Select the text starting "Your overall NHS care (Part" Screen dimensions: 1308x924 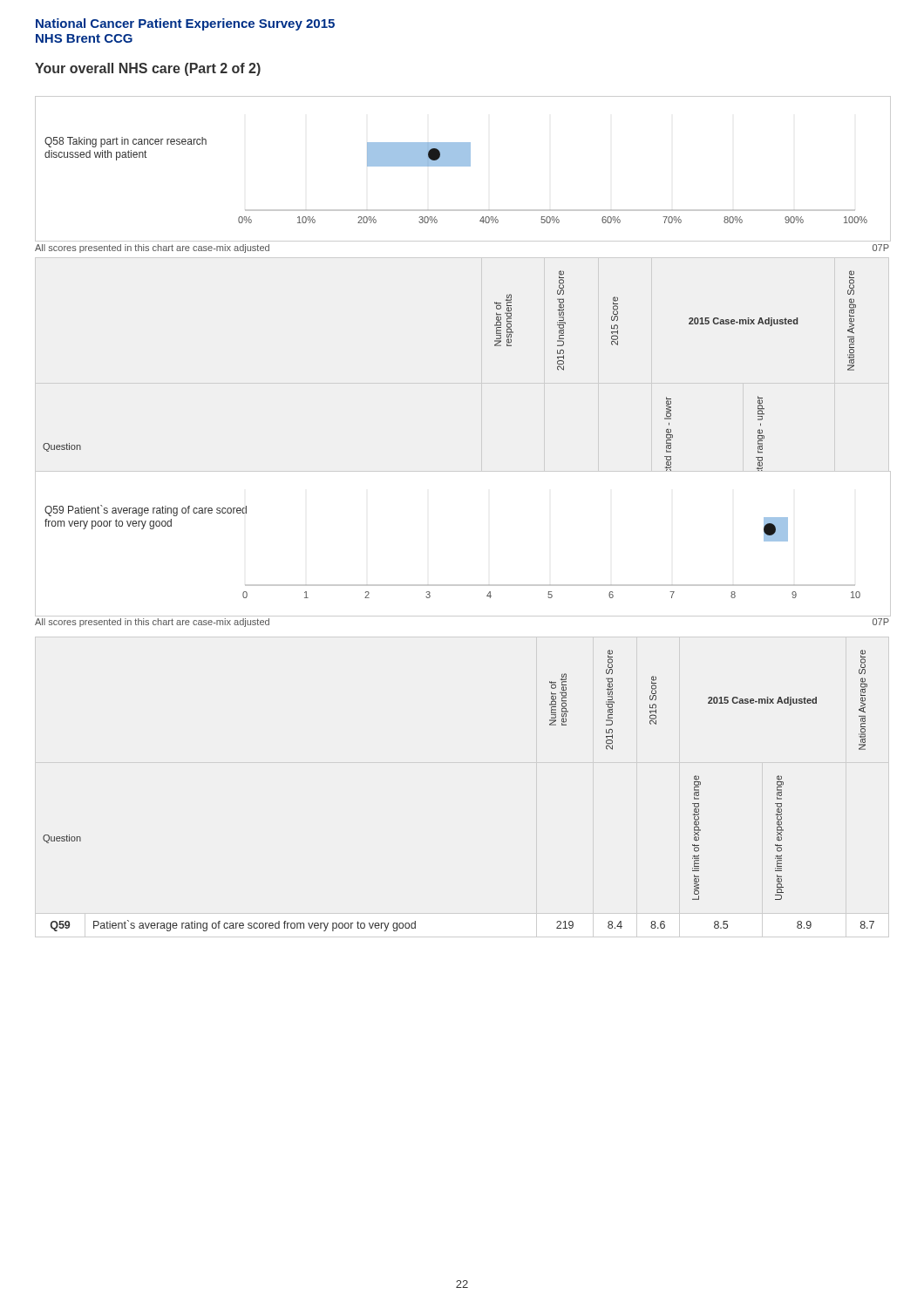pyautogui.click(x=148, y=68)
